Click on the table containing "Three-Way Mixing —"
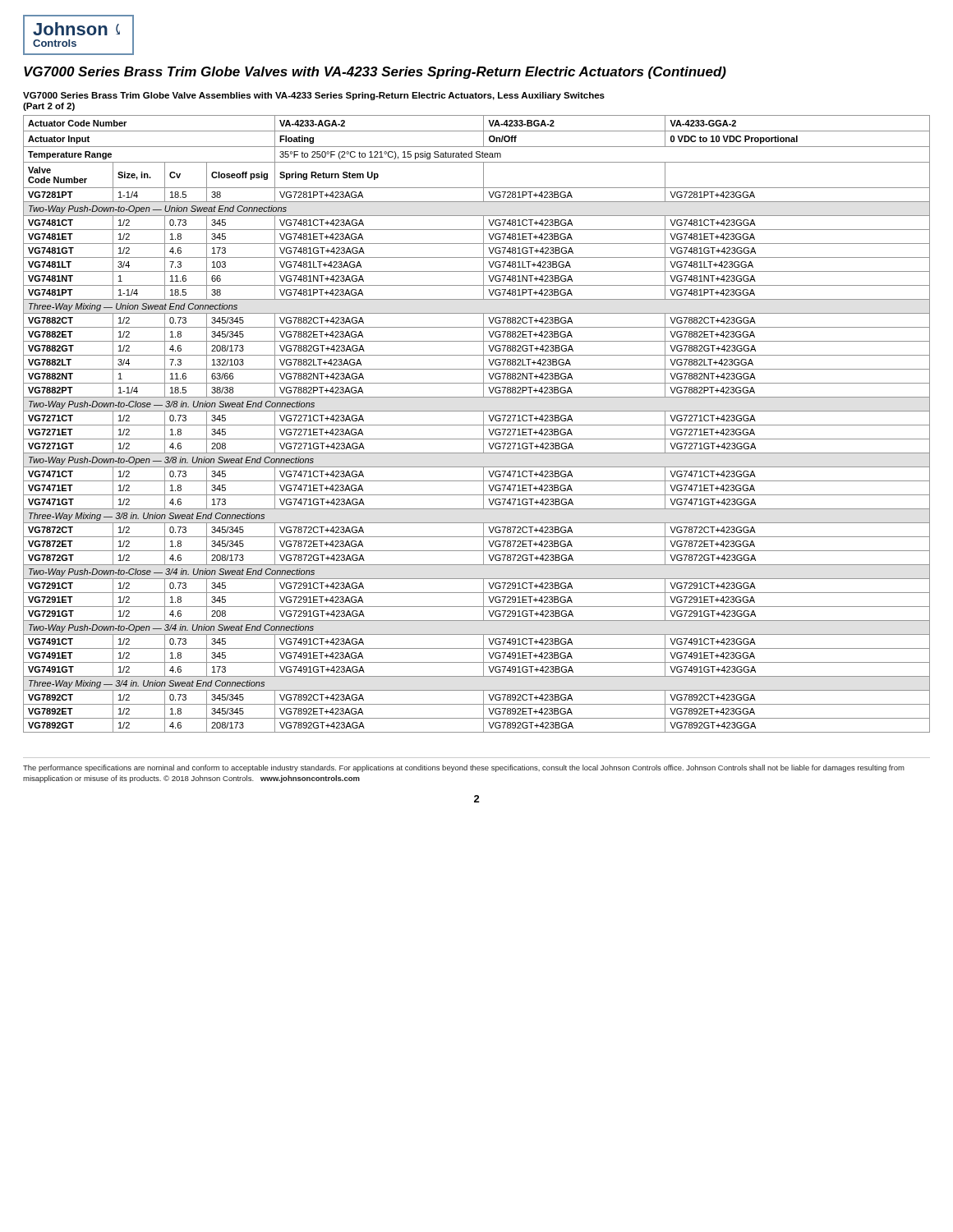This screenshot has height=1232, width=953. 476,424
